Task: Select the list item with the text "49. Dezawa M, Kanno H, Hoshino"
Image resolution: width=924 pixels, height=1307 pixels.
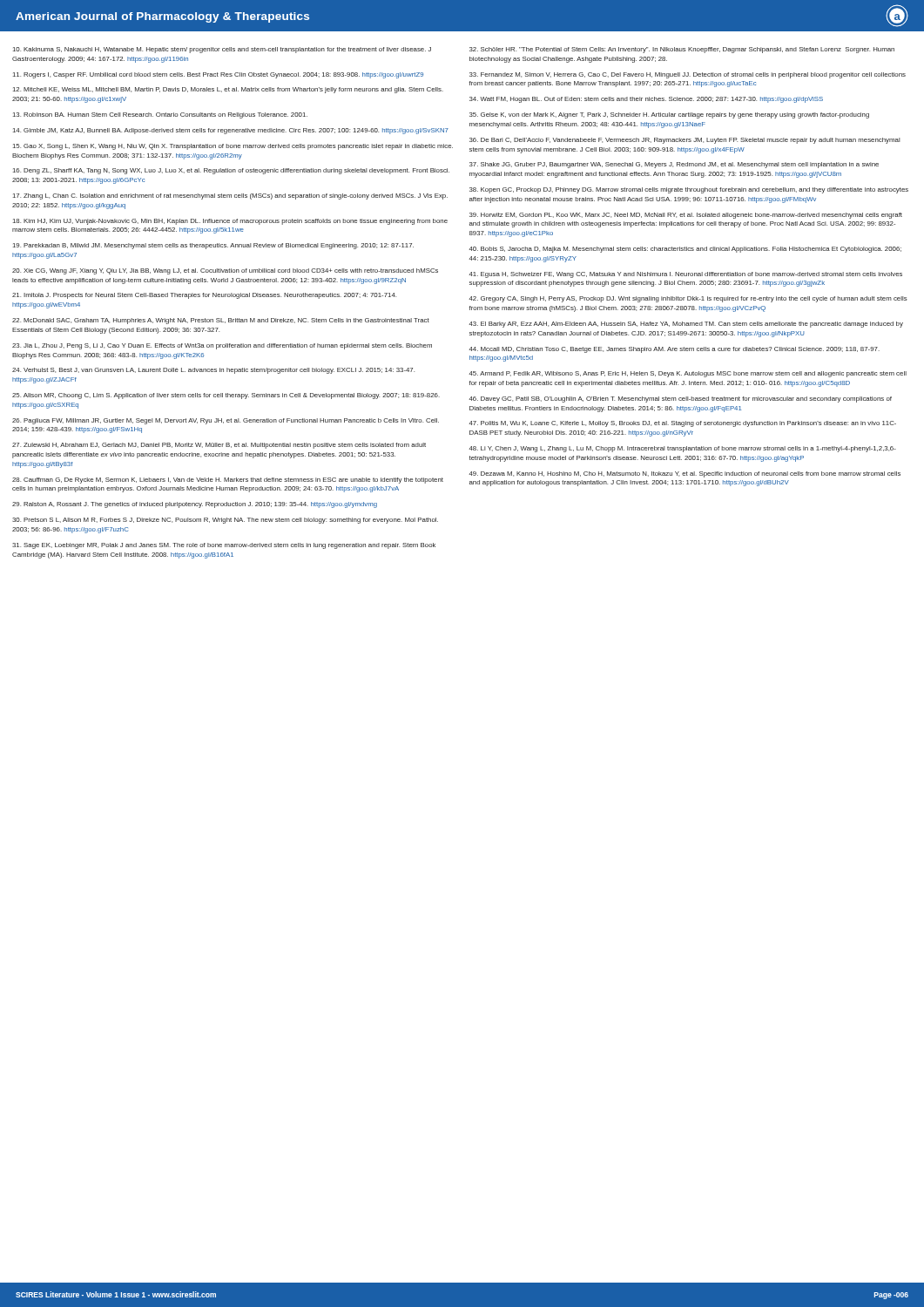Action: click(685, 478)
